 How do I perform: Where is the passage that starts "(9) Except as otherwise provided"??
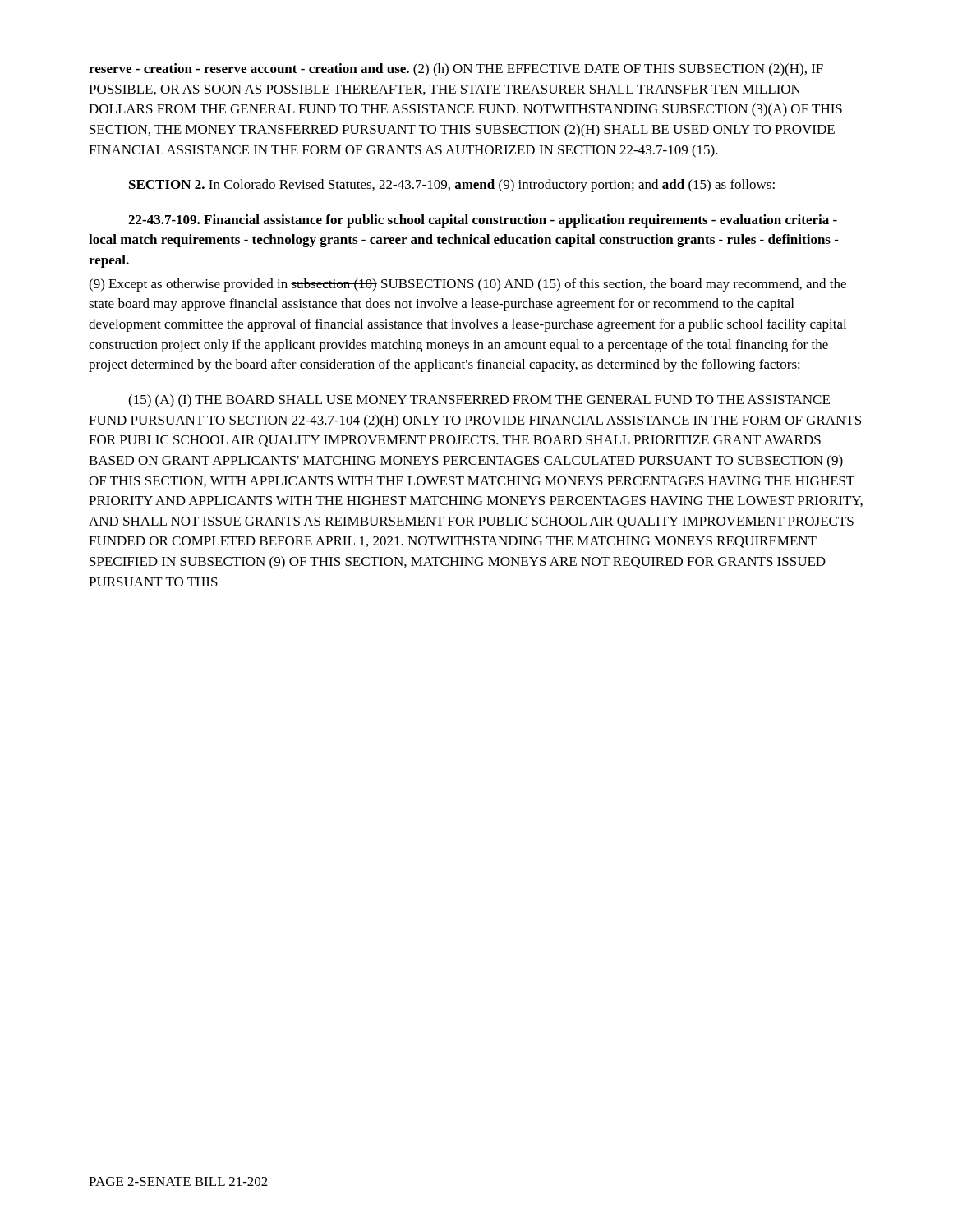[x=476, y=325]
